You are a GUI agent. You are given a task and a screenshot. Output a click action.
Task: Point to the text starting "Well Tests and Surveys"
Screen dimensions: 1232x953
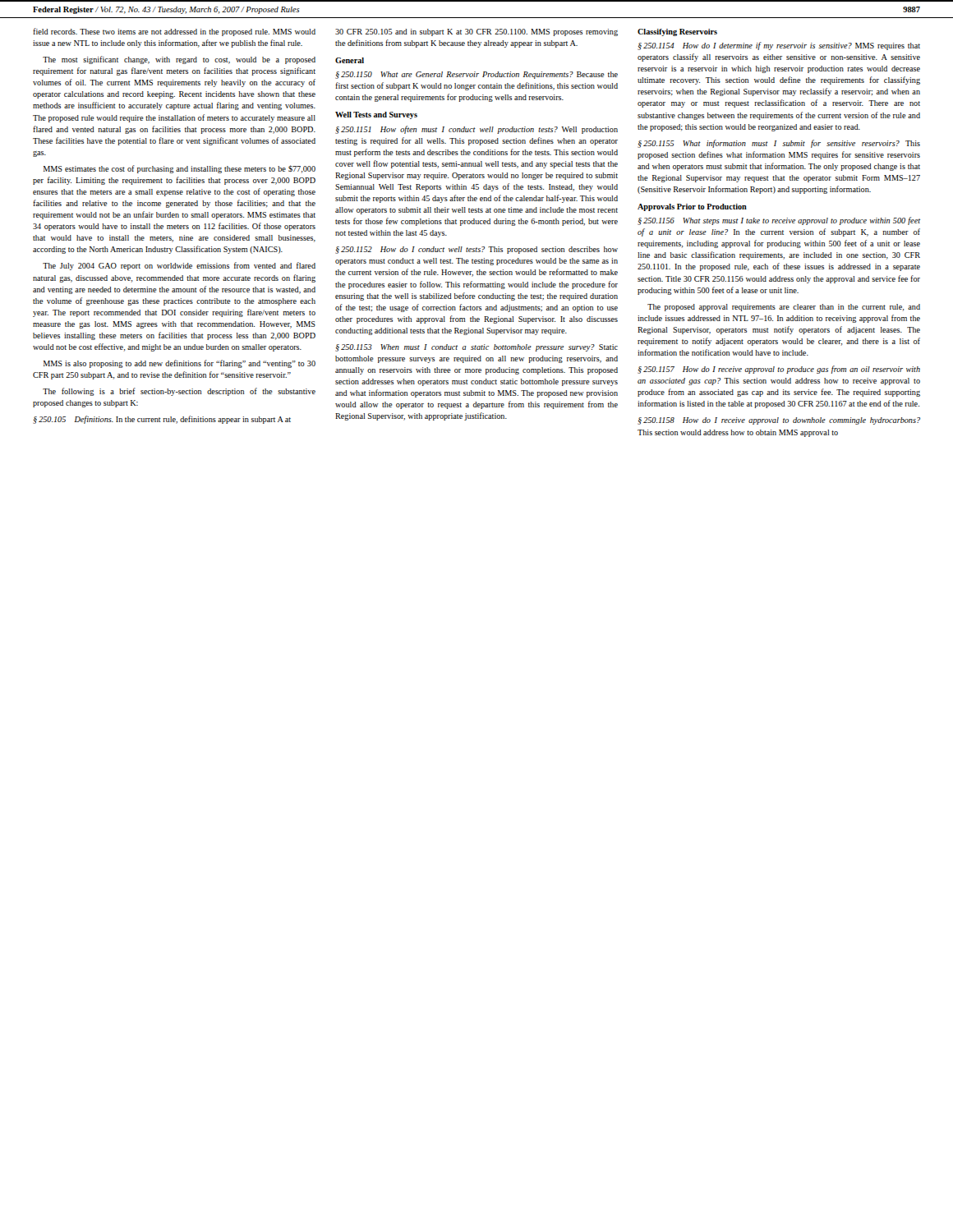(376, 115)
